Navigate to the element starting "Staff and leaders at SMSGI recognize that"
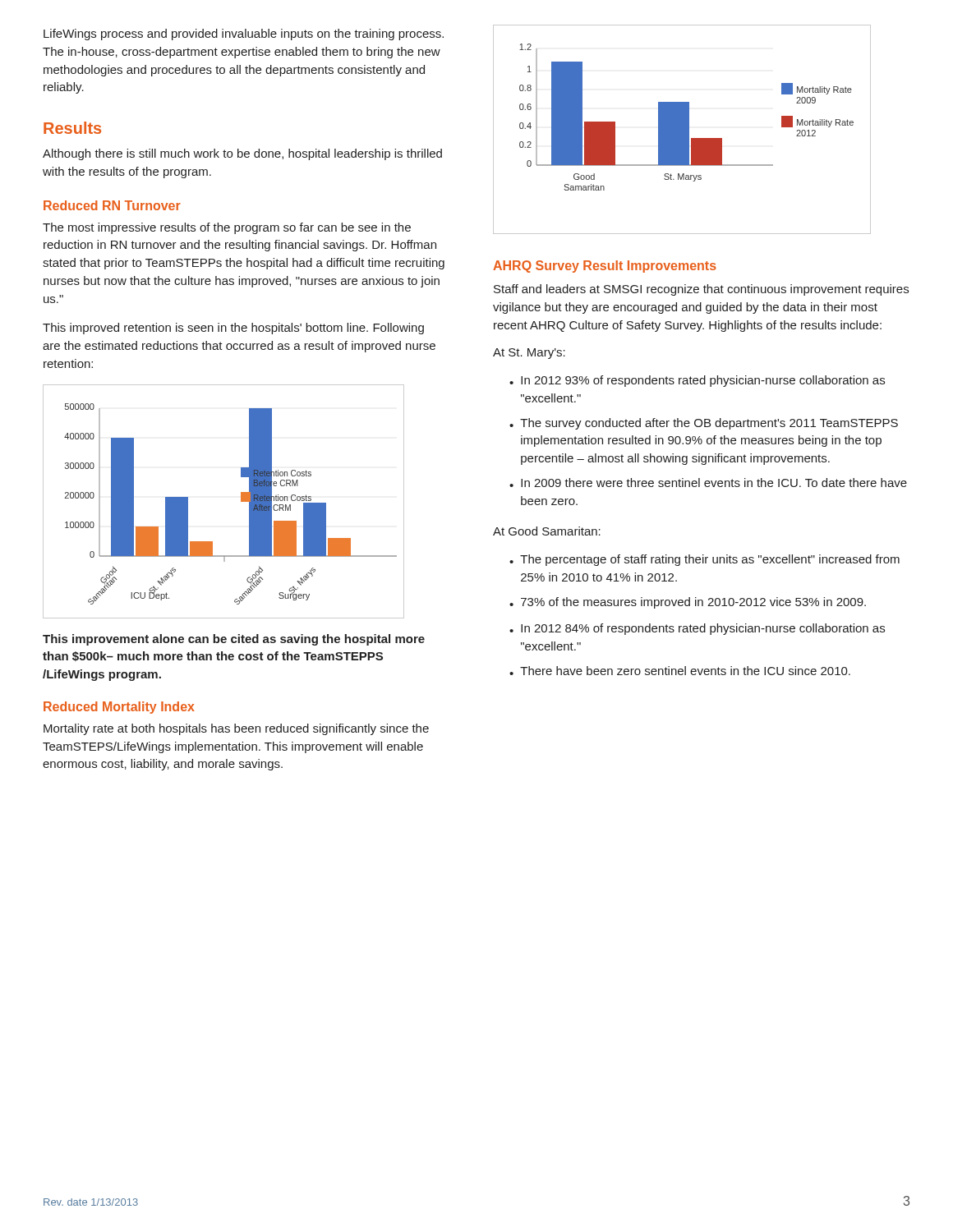This screenshot has width=953, height=1232. point(702,307)
